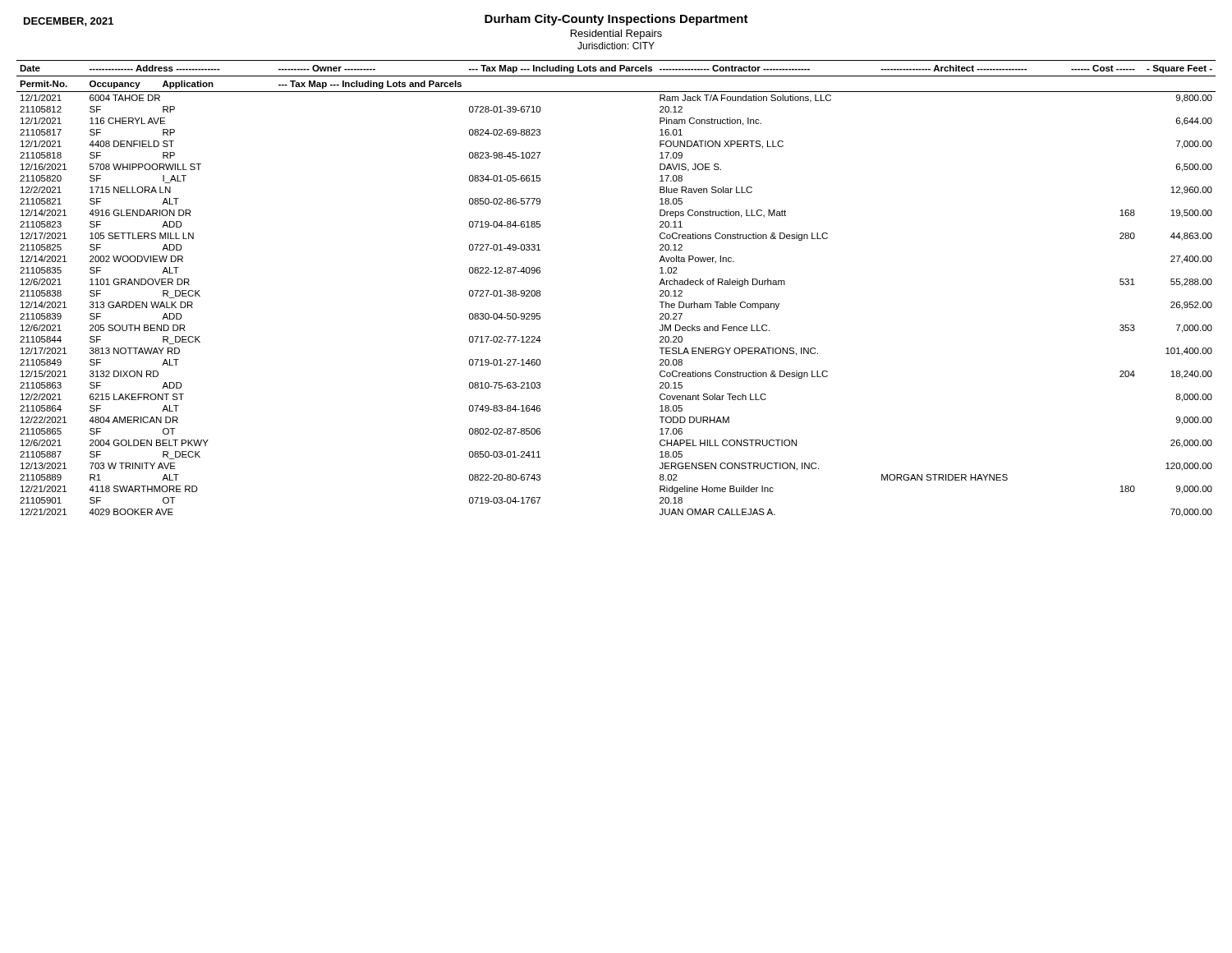Locate the title containing "Durham City-County Inspections"
The height and width of the screenshot is (953, 1232).
pyautogui.click(x=616, y=18)
